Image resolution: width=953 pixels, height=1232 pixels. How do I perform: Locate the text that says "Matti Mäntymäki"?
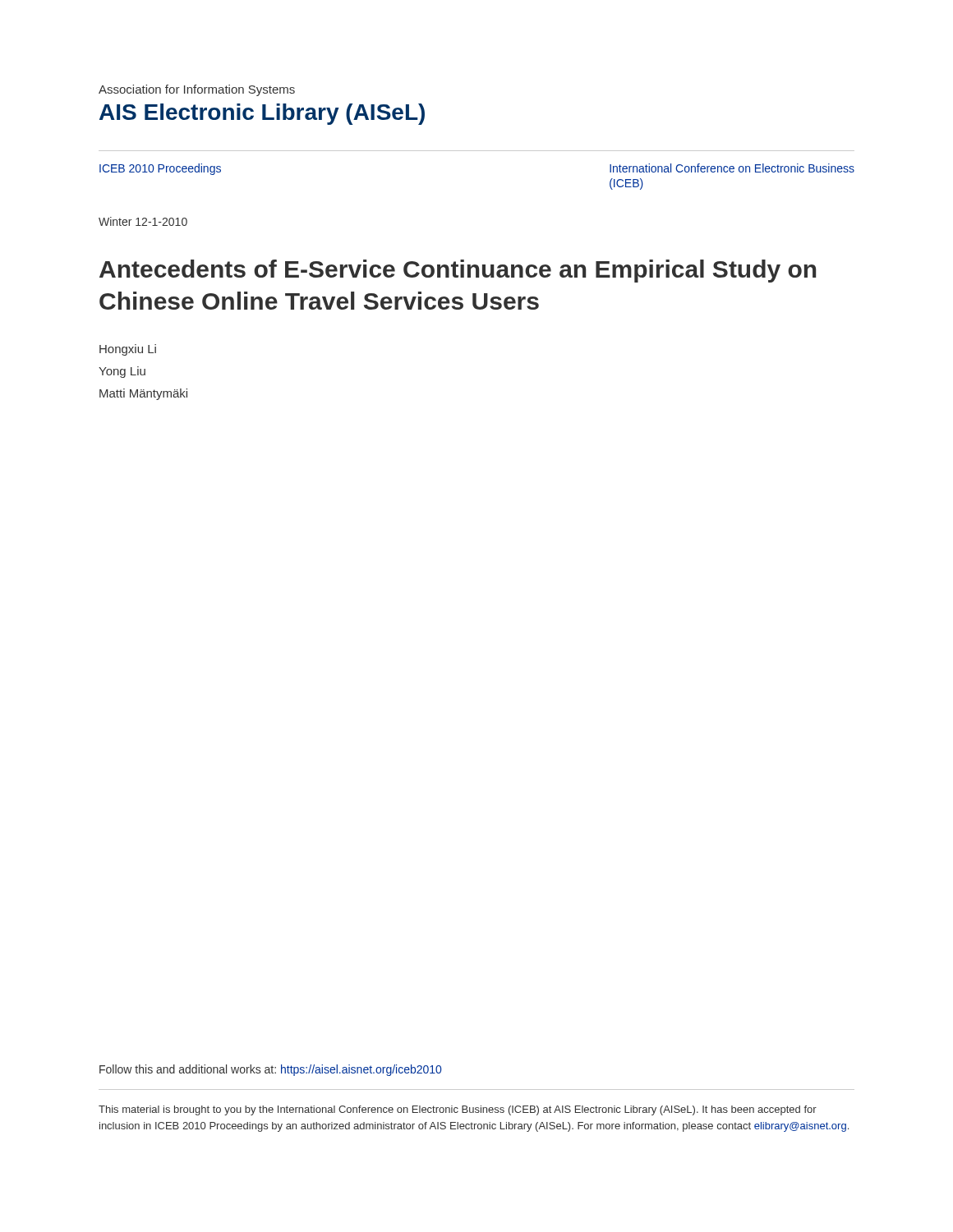[143, 393]
